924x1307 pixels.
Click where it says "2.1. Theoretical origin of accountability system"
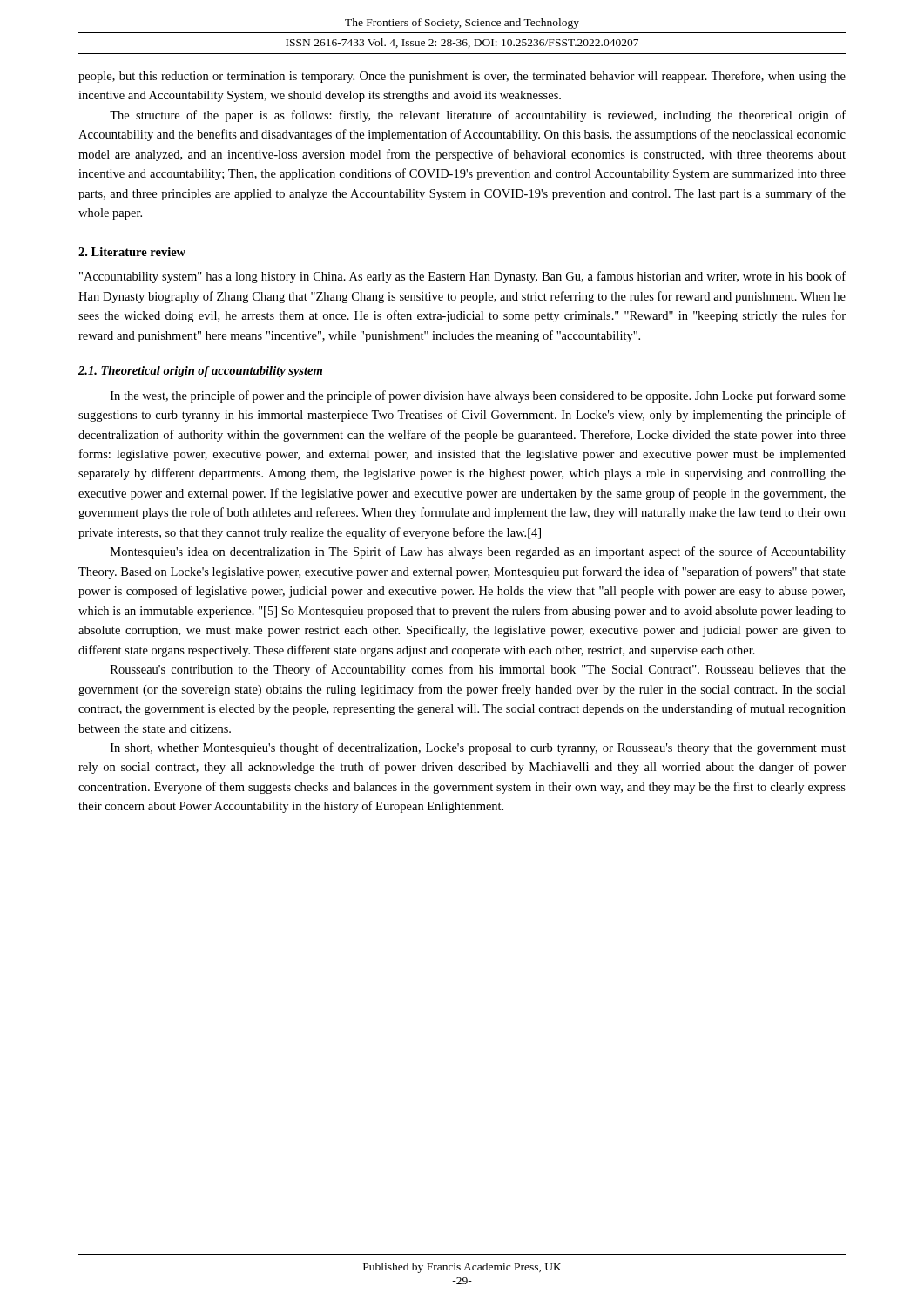point(201,370)
